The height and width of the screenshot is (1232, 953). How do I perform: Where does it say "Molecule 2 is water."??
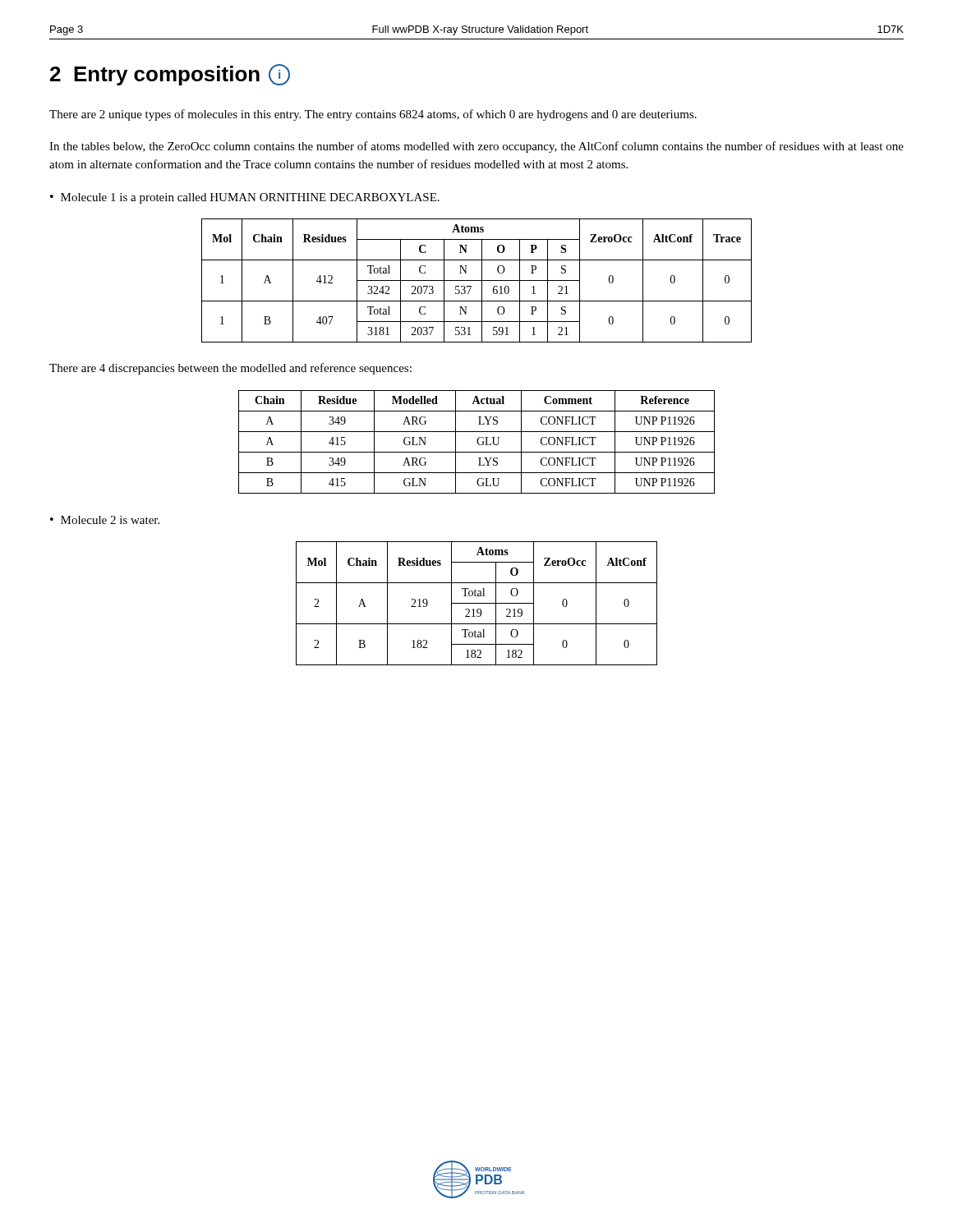coord(105,520)
